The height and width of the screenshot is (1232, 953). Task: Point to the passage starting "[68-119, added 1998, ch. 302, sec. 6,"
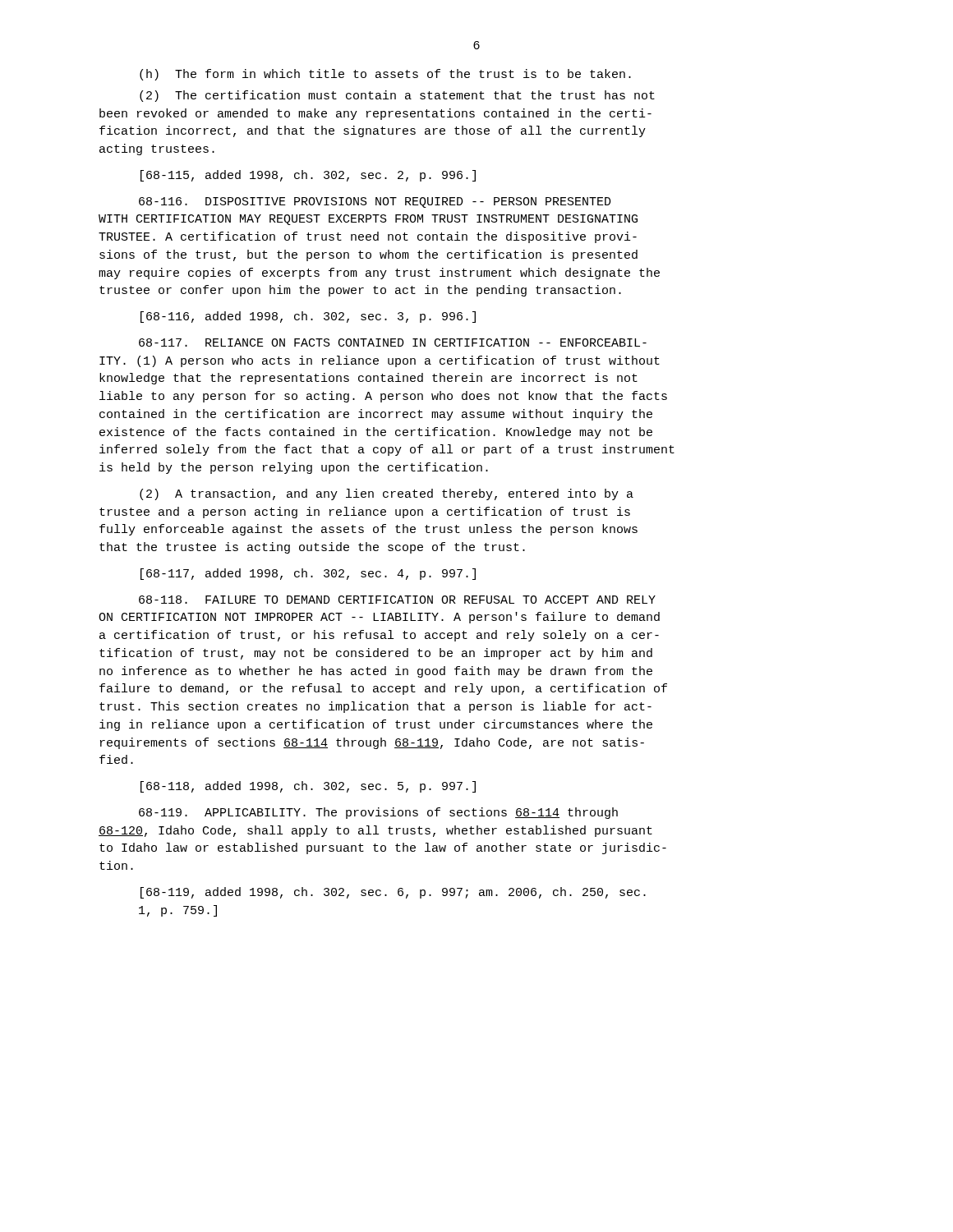coord(496,902)
